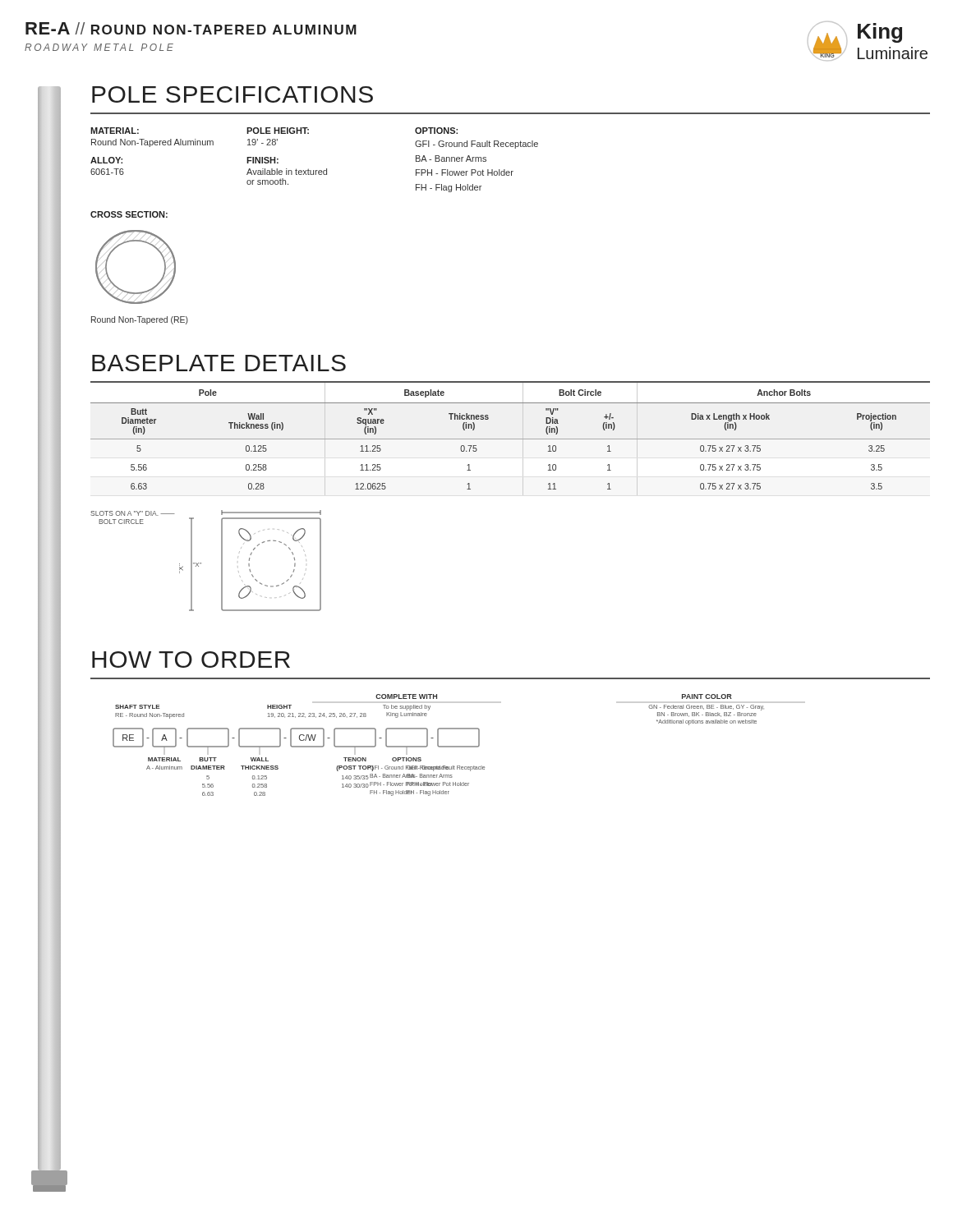Image resolution: width=953 pixels, height=1232 pixels.
Task: Find the text starting "FINISH: Available in texturedor"
Action: [331, 171]
